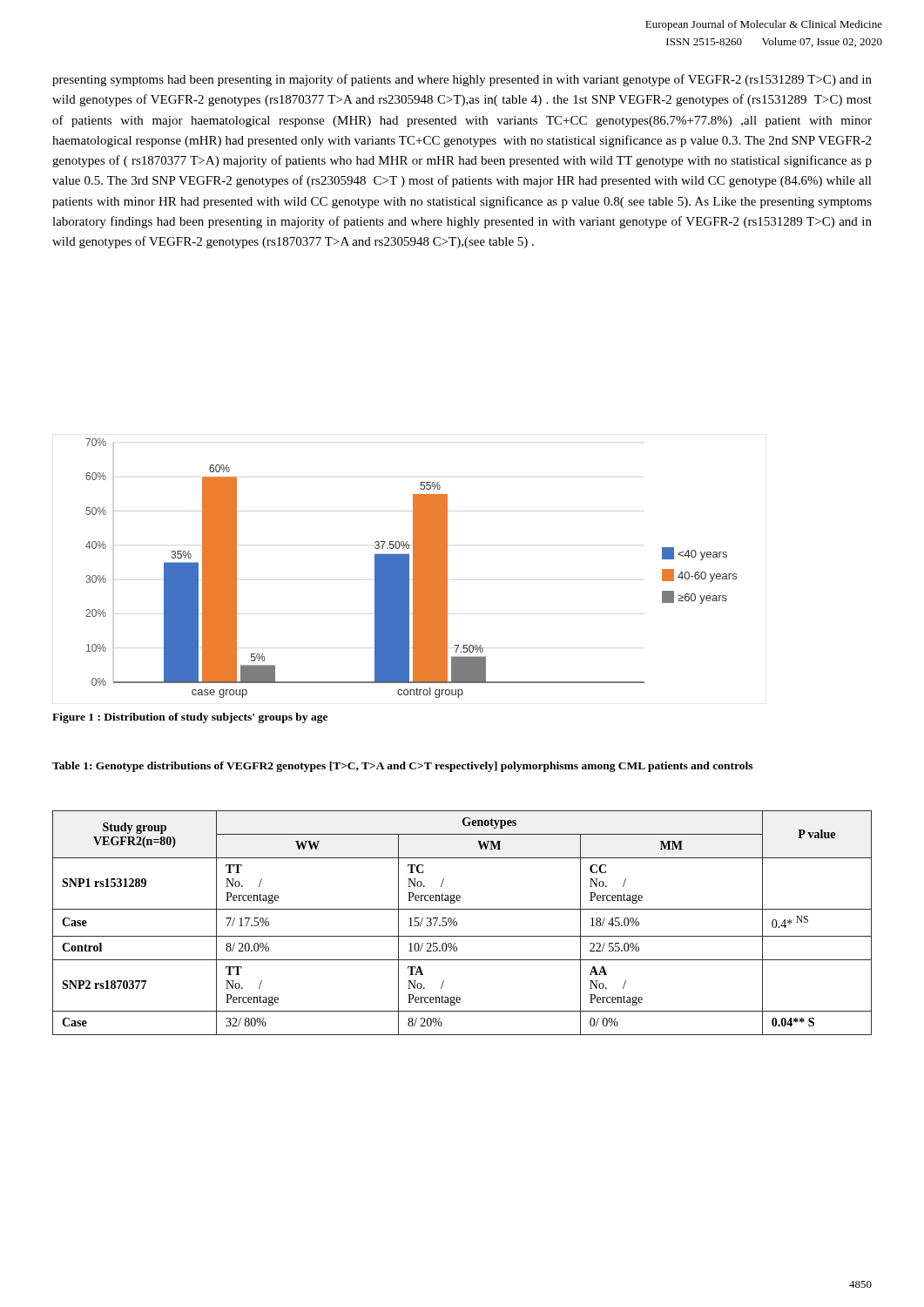Where is the caption that starts "Figure 1 :"?
The height and width of the screenshot is (1307, 924).
(x=190, y=717)
